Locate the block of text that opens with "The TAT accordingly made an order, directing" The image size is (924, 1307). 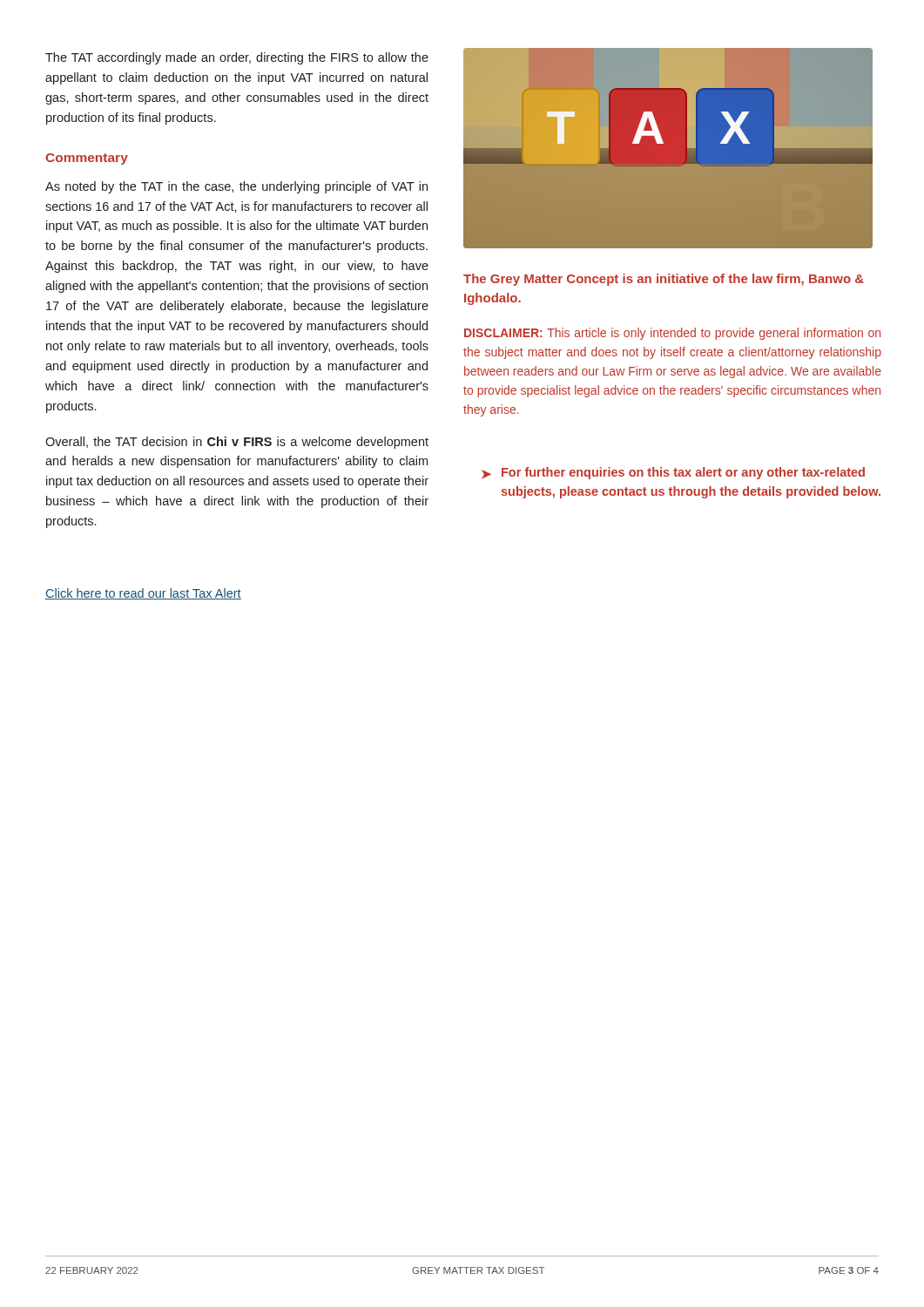point(237,87)
